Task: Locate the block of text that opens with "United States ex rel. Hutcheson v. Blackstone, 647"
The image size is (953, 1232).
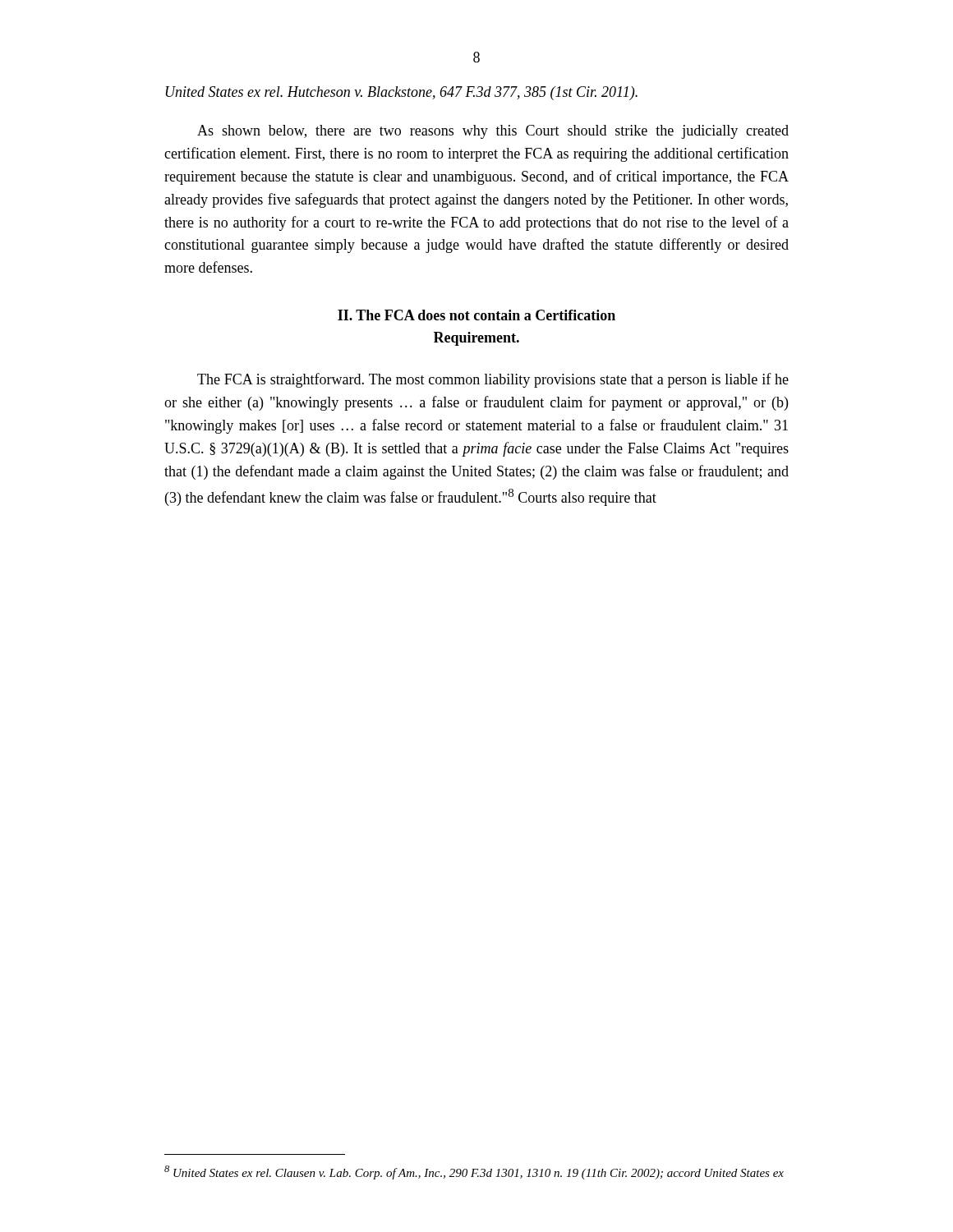Action: [401, 92]
